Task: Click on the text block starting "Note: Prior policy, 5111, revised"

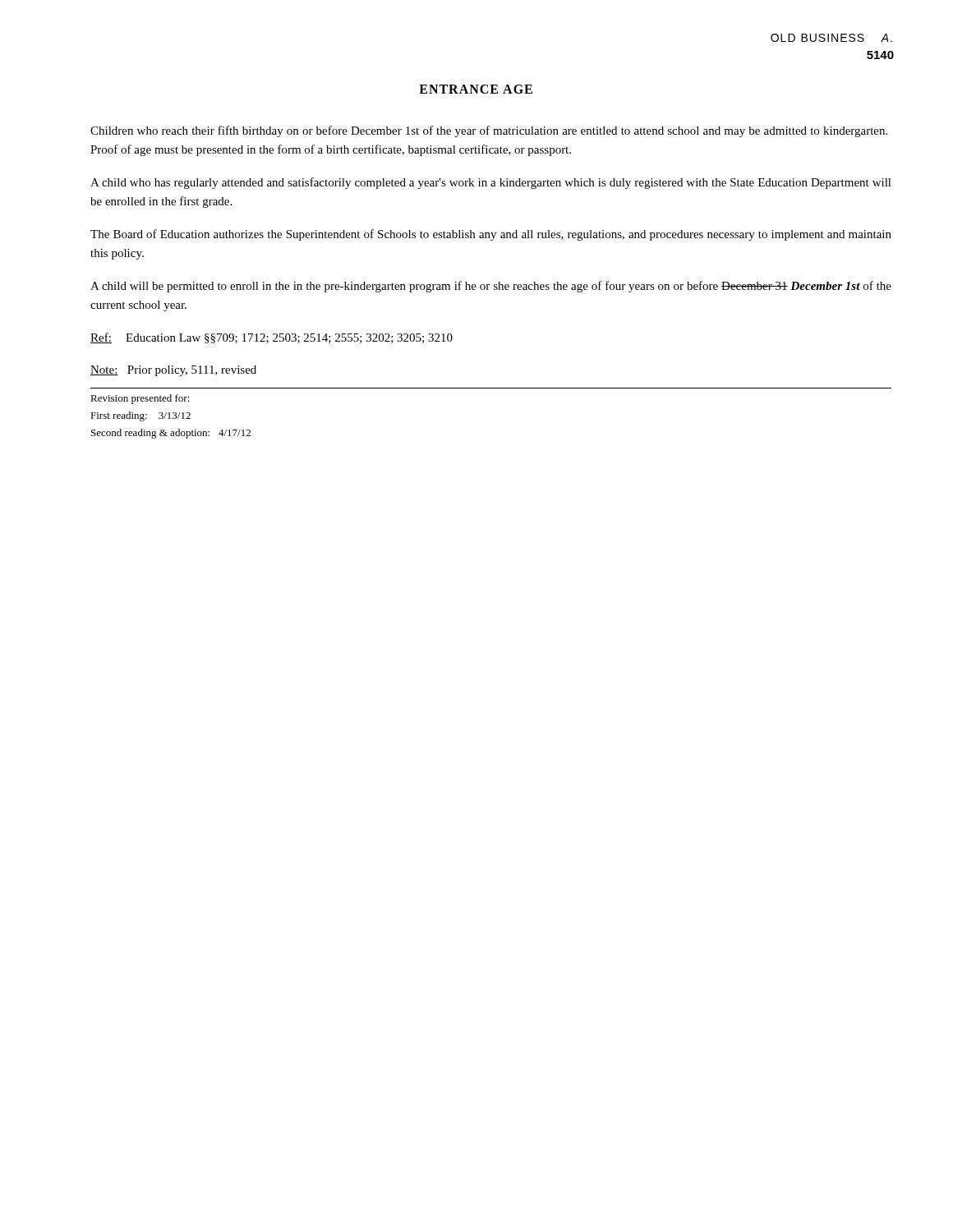Action: pyautogui.click(x=173, y=369)
